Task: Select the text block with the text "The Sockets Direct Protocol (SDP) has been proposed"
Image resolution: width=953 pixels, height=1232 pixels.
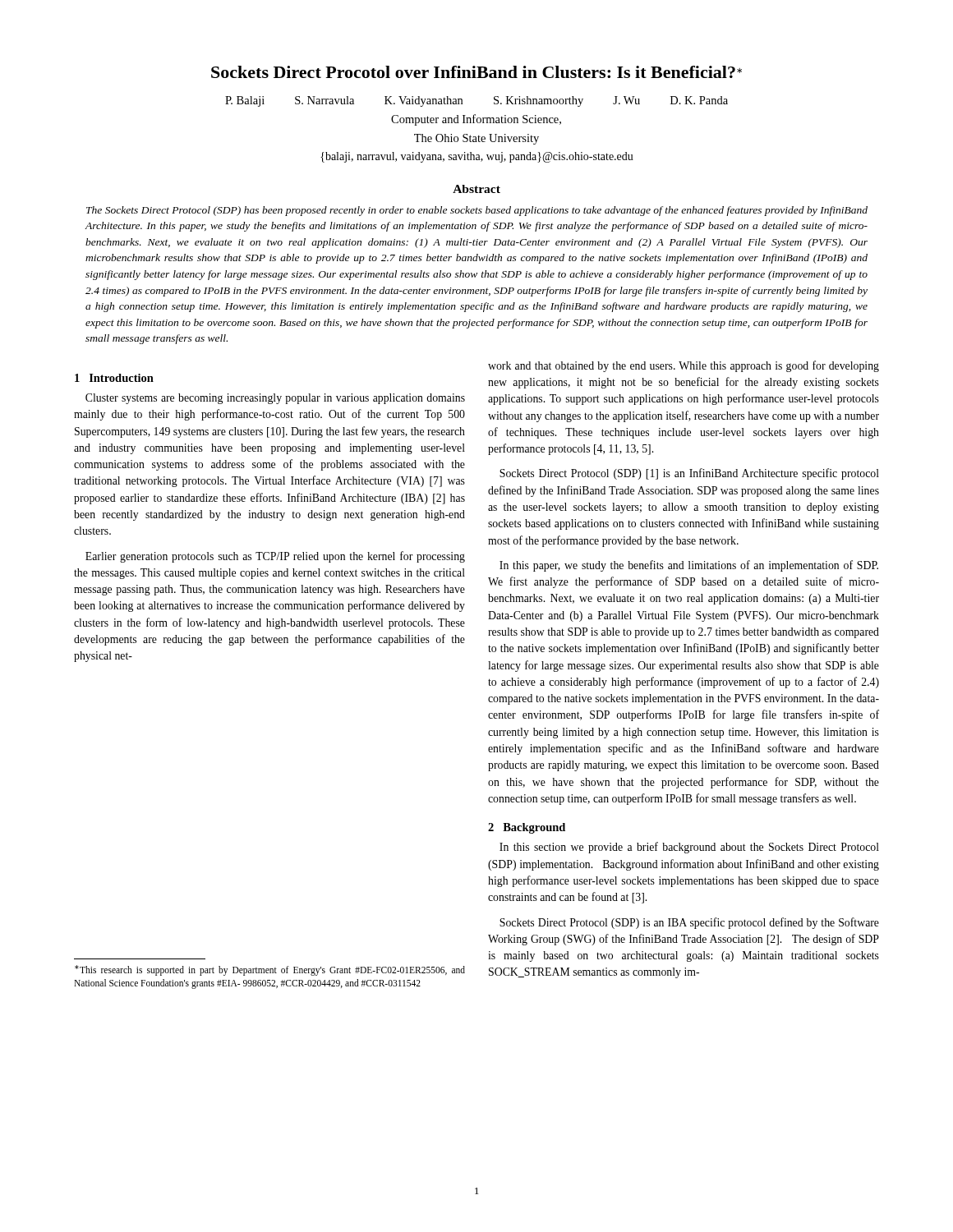Action: tap(476, 274)
